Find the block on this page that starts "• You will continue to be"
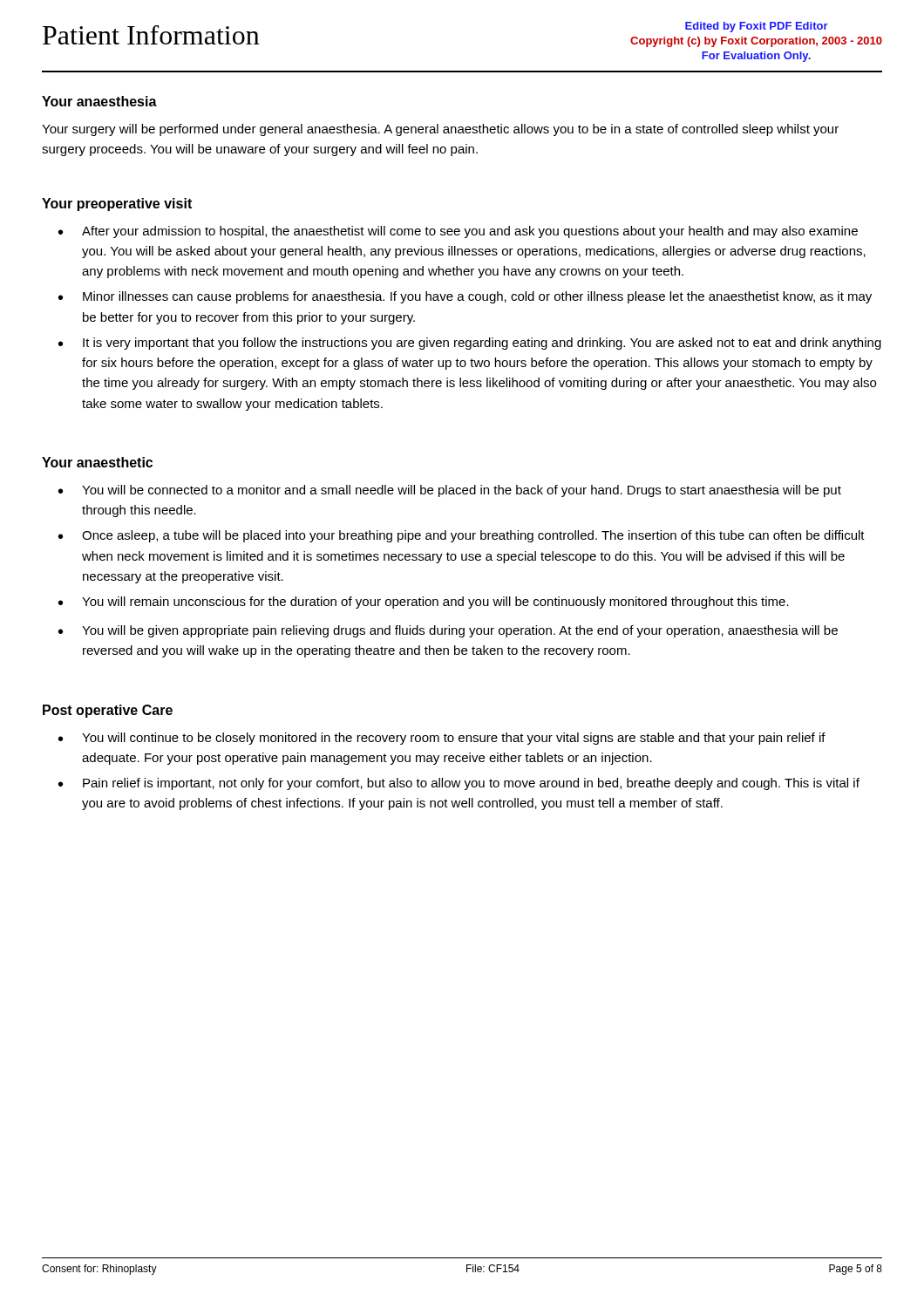 click(470, 747)
